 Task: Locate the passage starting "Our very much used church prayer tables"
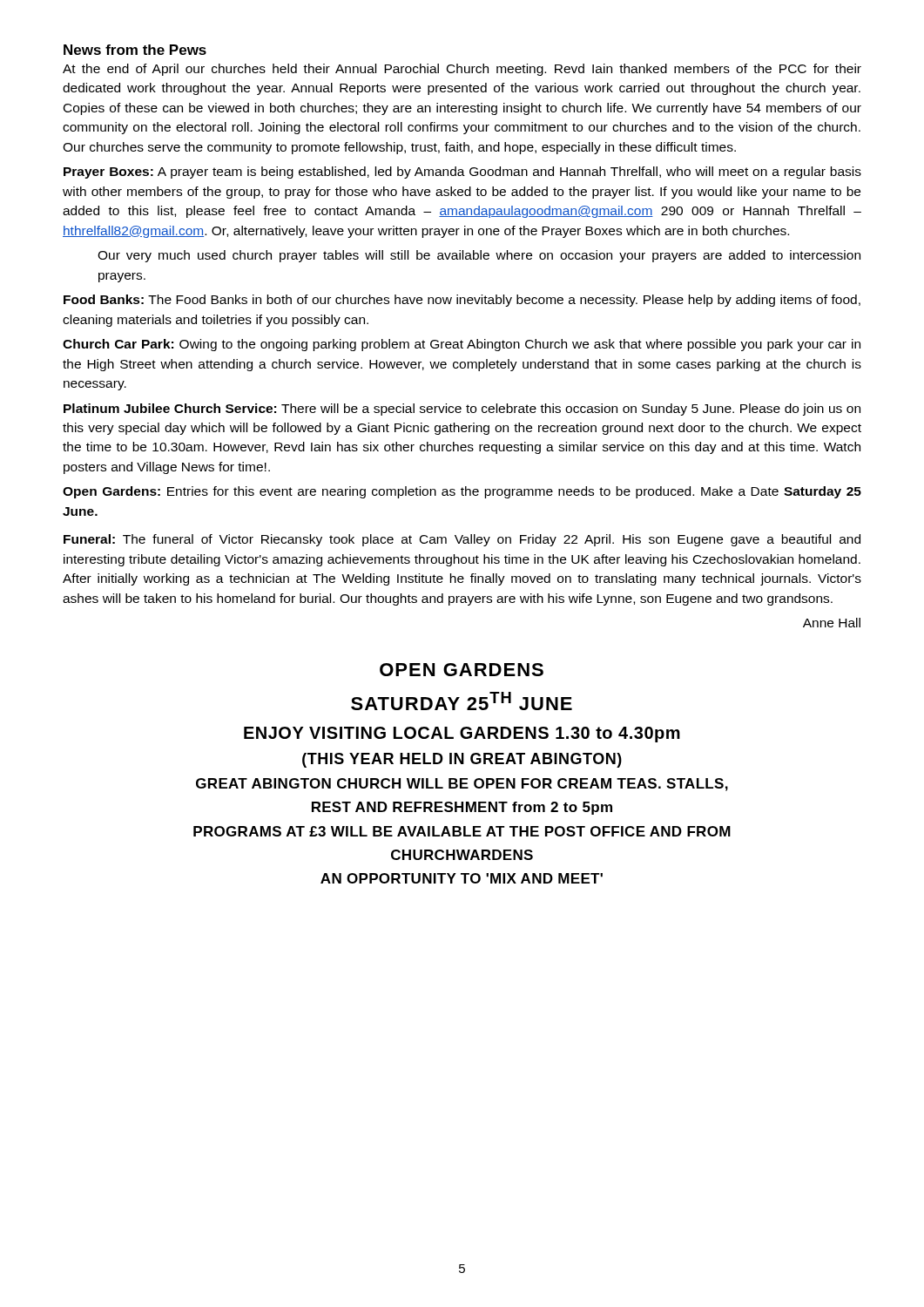(462, 265)
